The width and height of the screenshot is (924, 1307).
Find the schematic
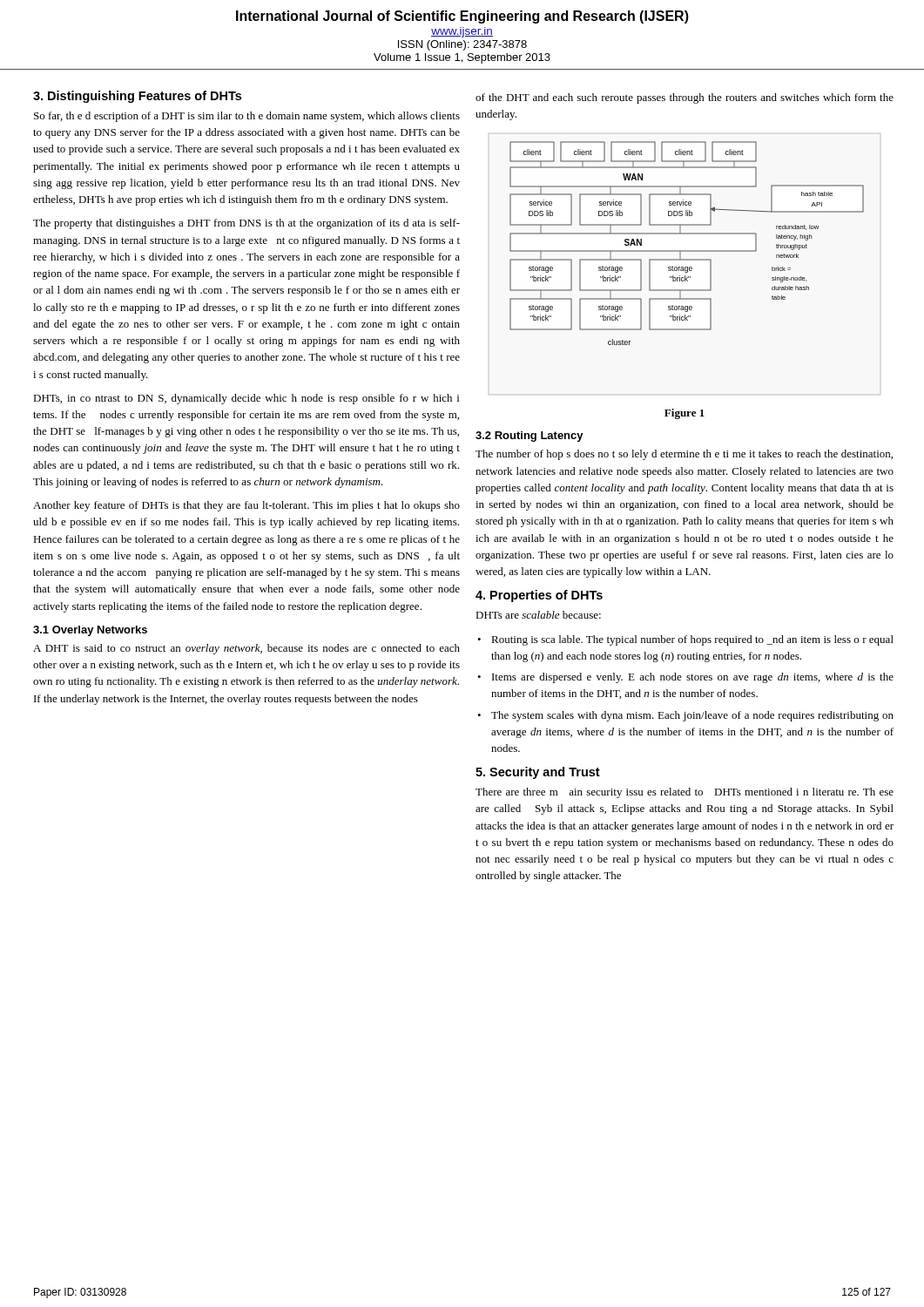pyautogui.click(x=684, y=266)
